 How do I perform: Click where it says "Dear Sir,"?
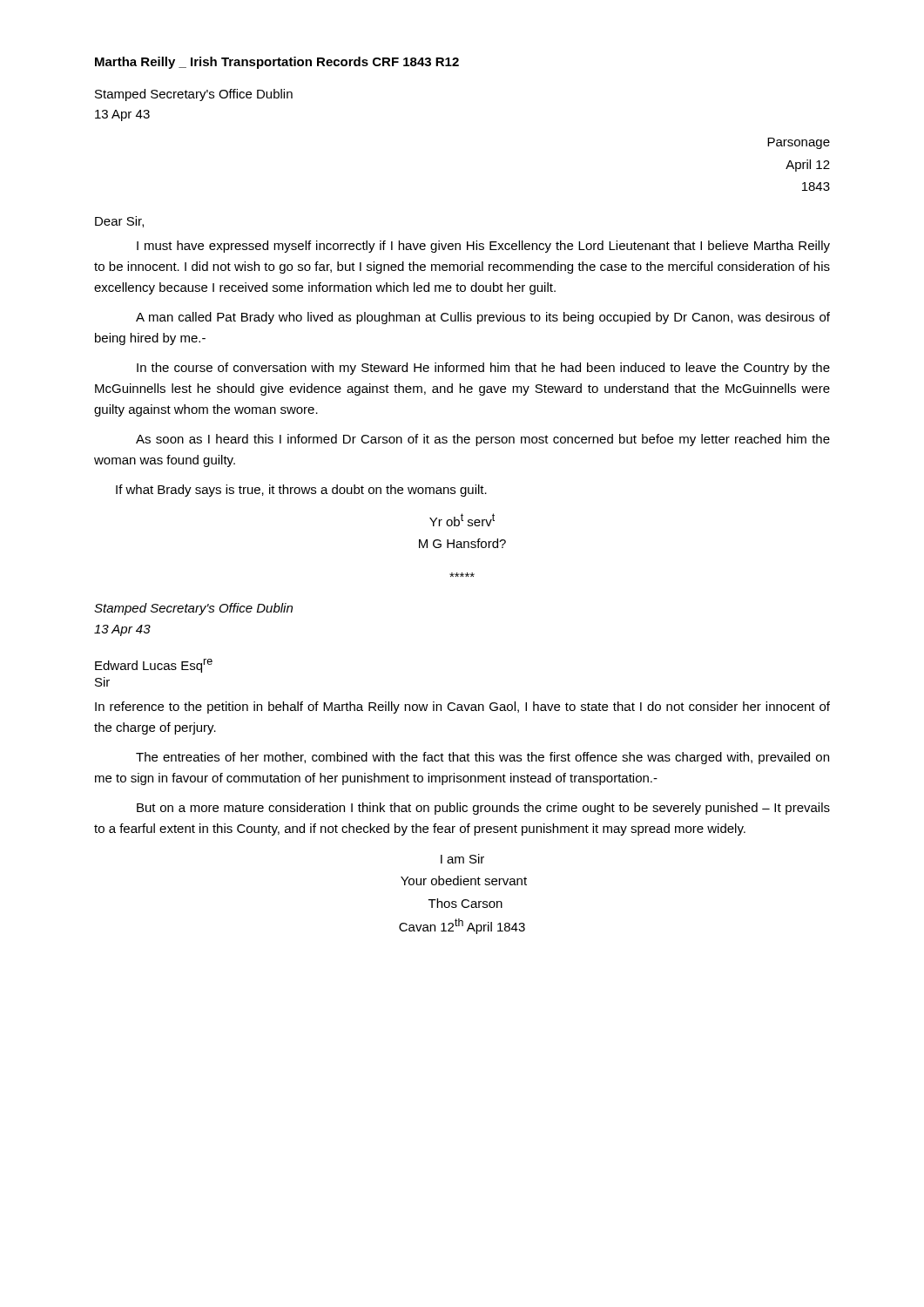click(x=119, y=220)
